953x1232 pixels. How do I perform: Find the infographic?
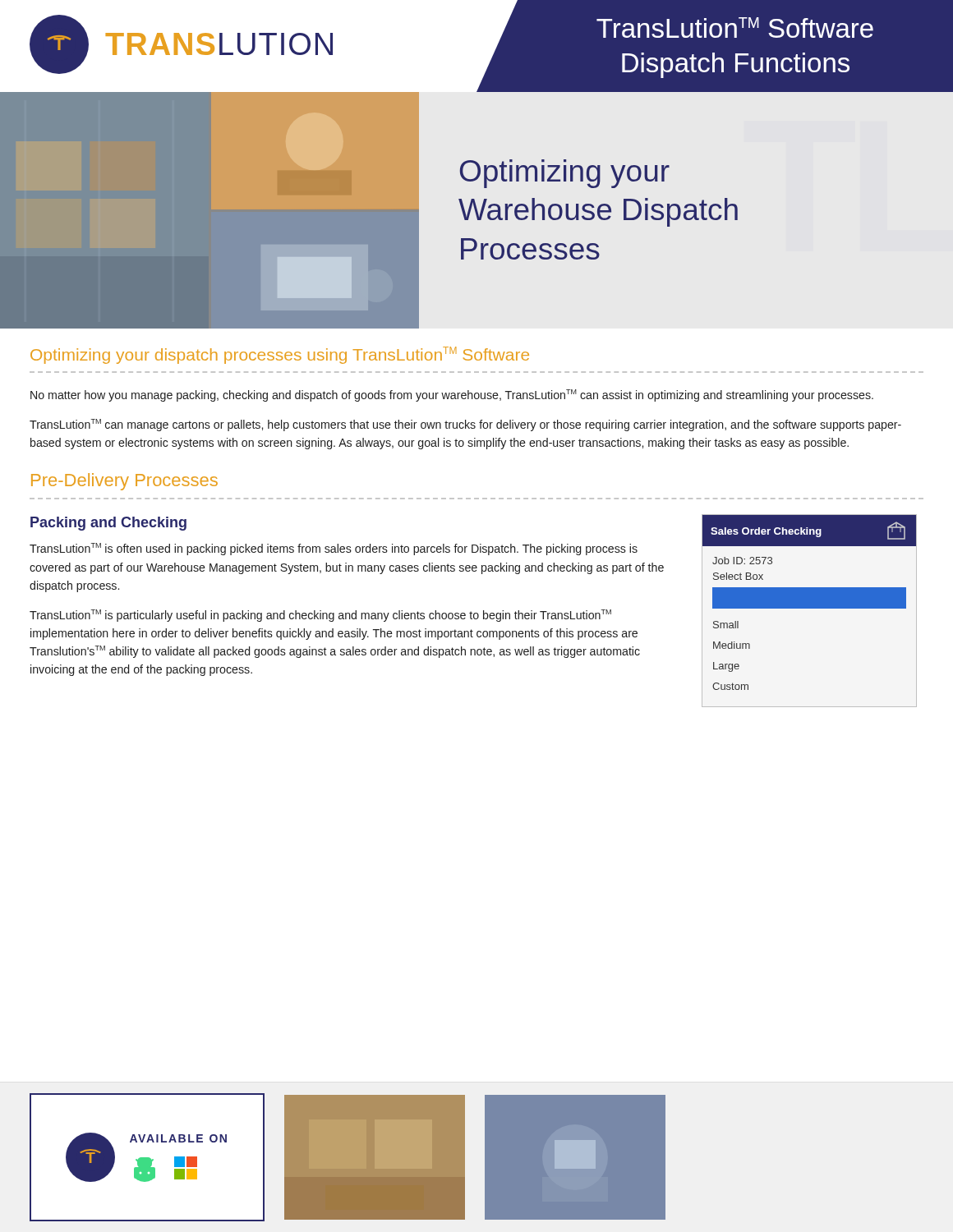click(x=147, y=1157)
